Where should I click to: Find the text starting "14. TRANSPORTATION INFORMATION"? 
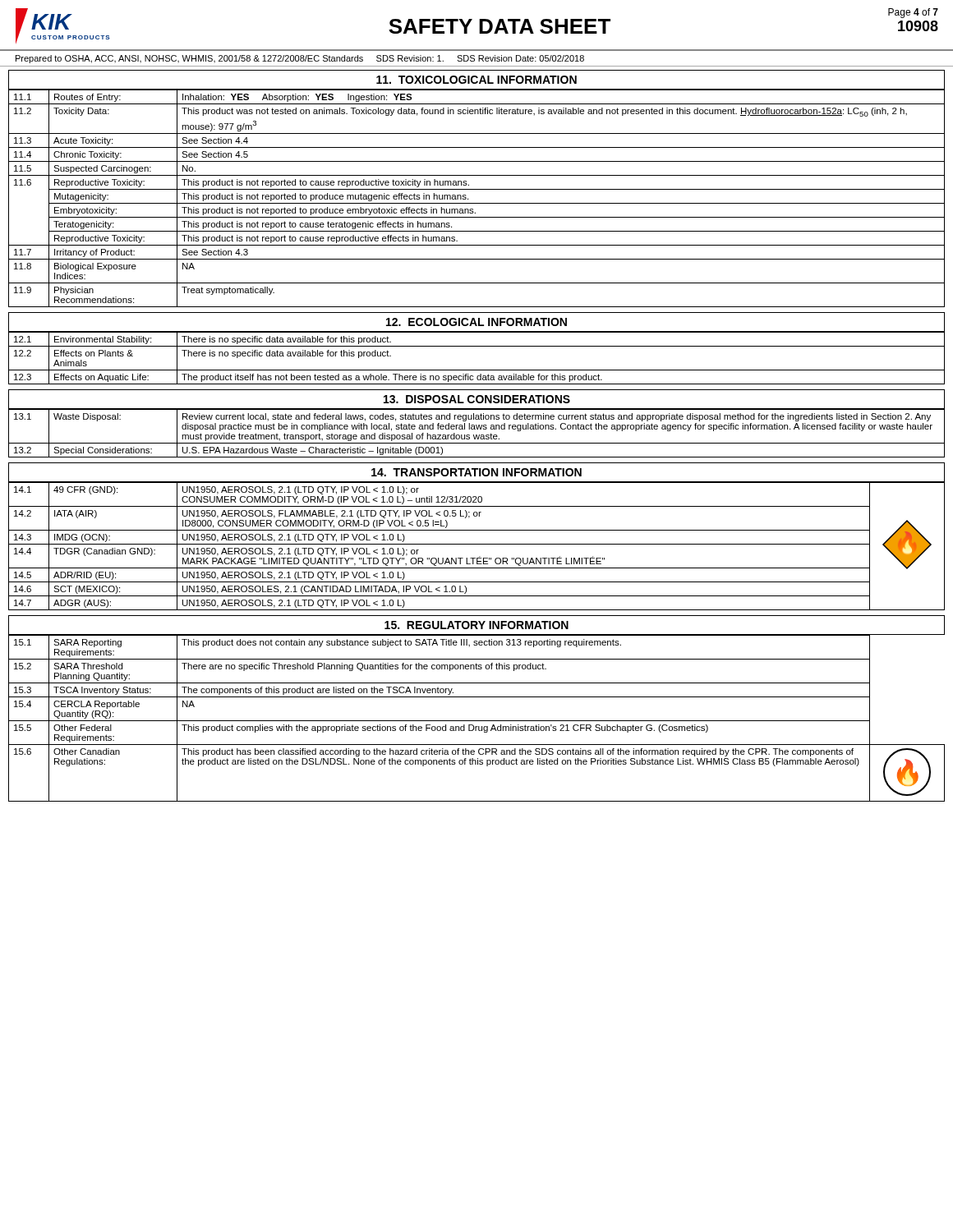tap(476, 472)
